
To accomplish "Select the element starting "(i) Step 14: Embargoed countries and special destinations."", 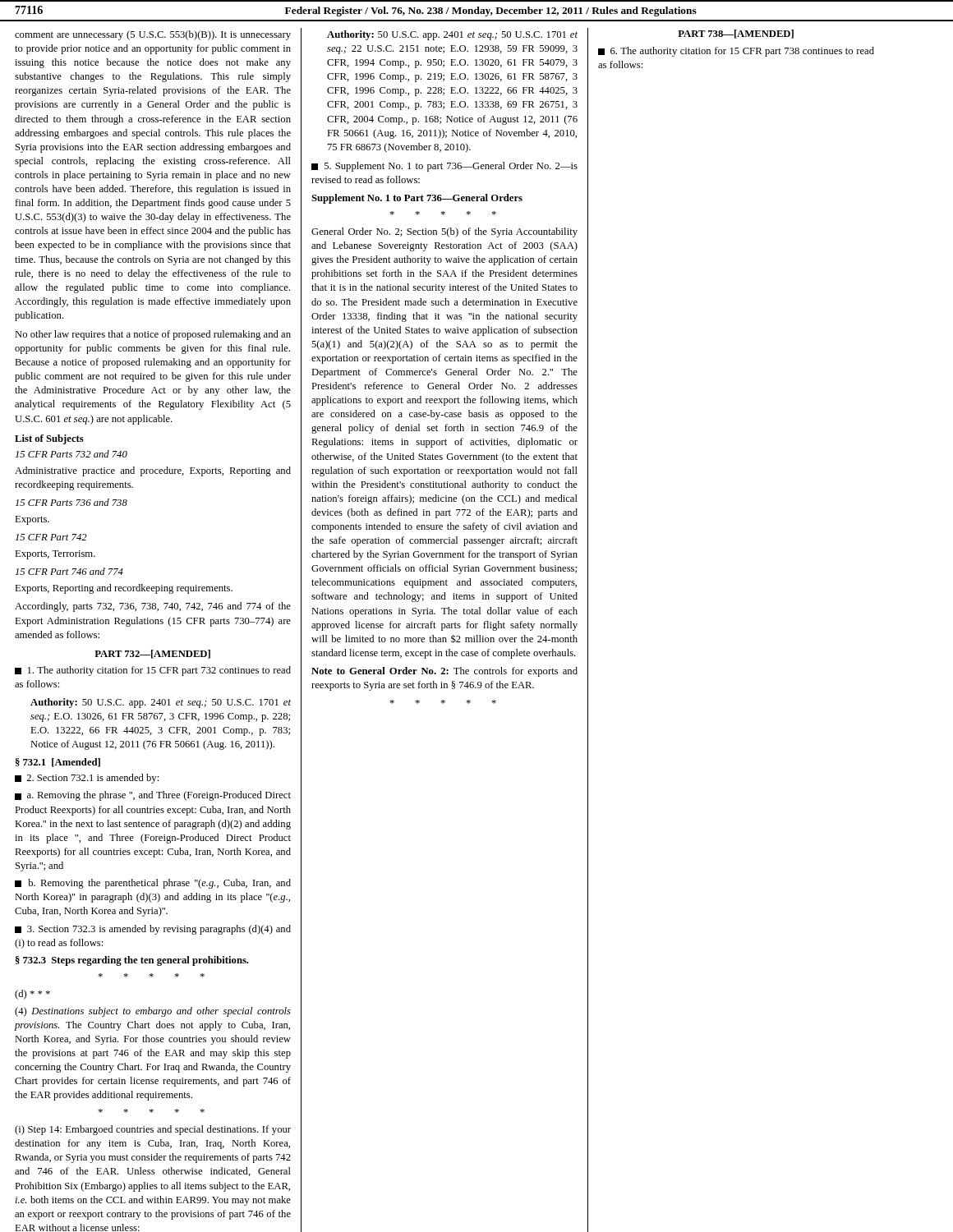I will (153, 1178).
